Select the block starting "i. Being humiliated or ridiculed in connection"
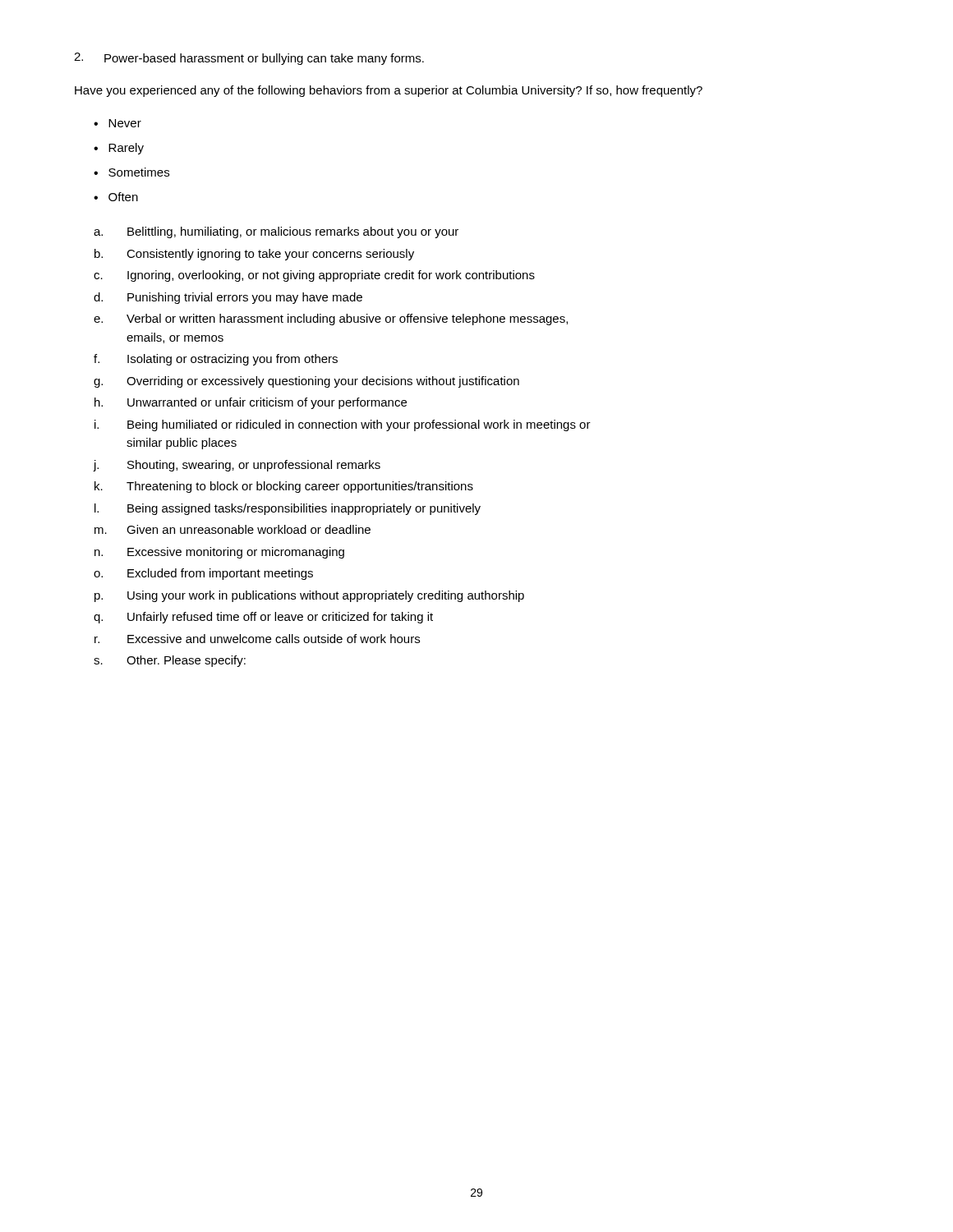Viewport: 953px width, 1232px height. (476, 434)
